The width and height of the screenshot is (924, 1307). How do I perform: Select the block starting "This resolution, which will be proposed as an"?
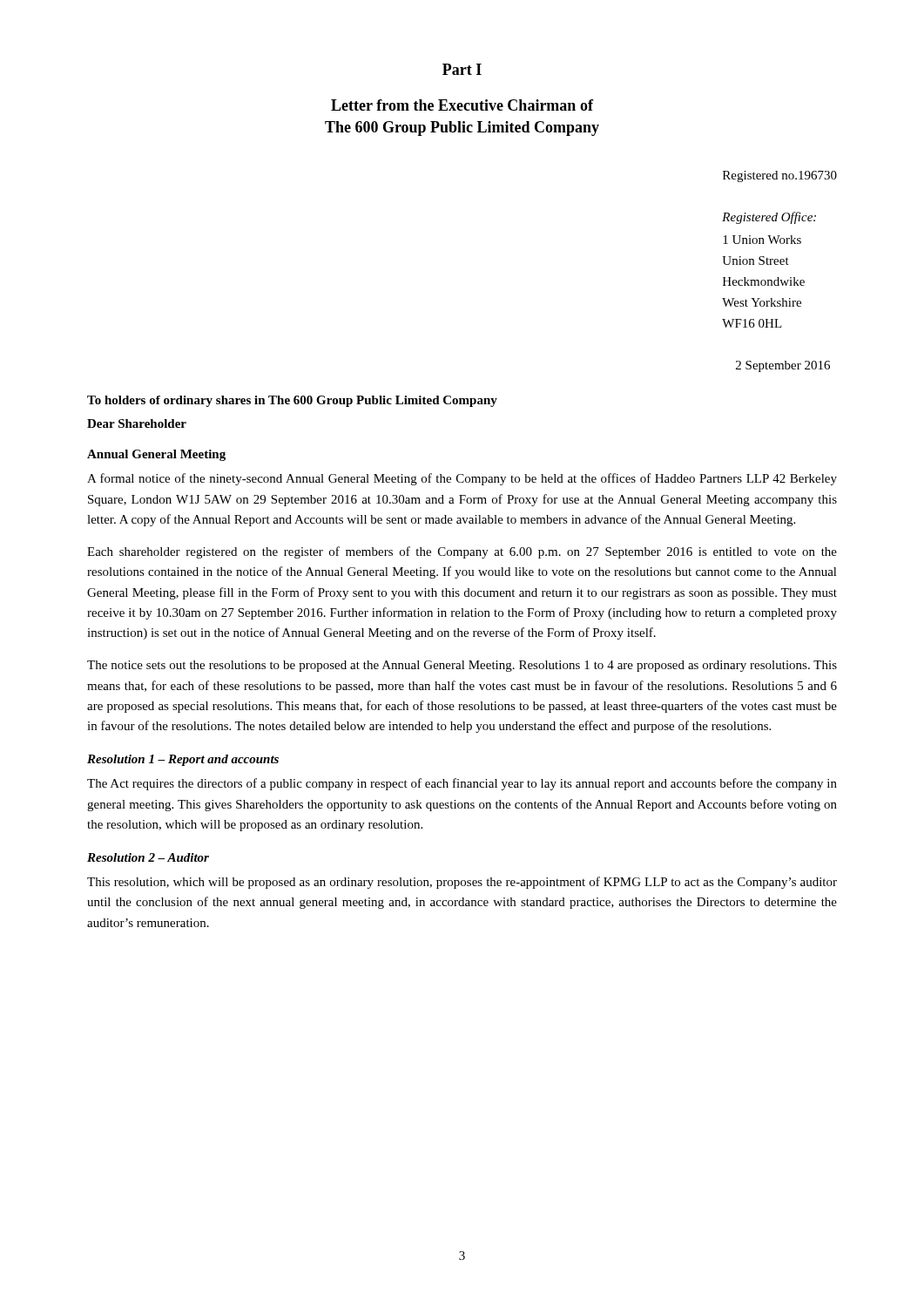click(462, 902)
